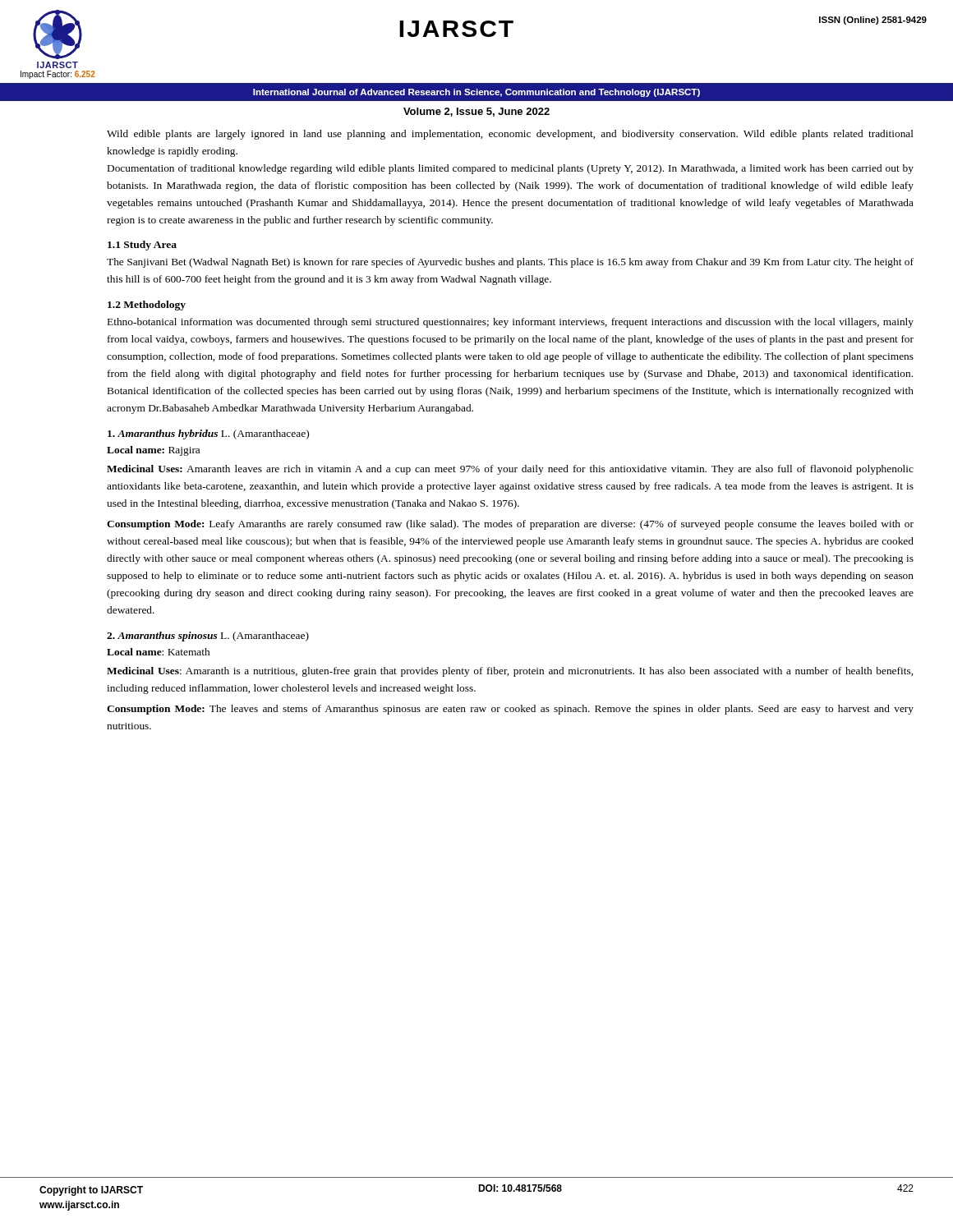
Task: Navigate to the block starting "Wild edible plants are largely ignored in land"
Action: point(510,142)
